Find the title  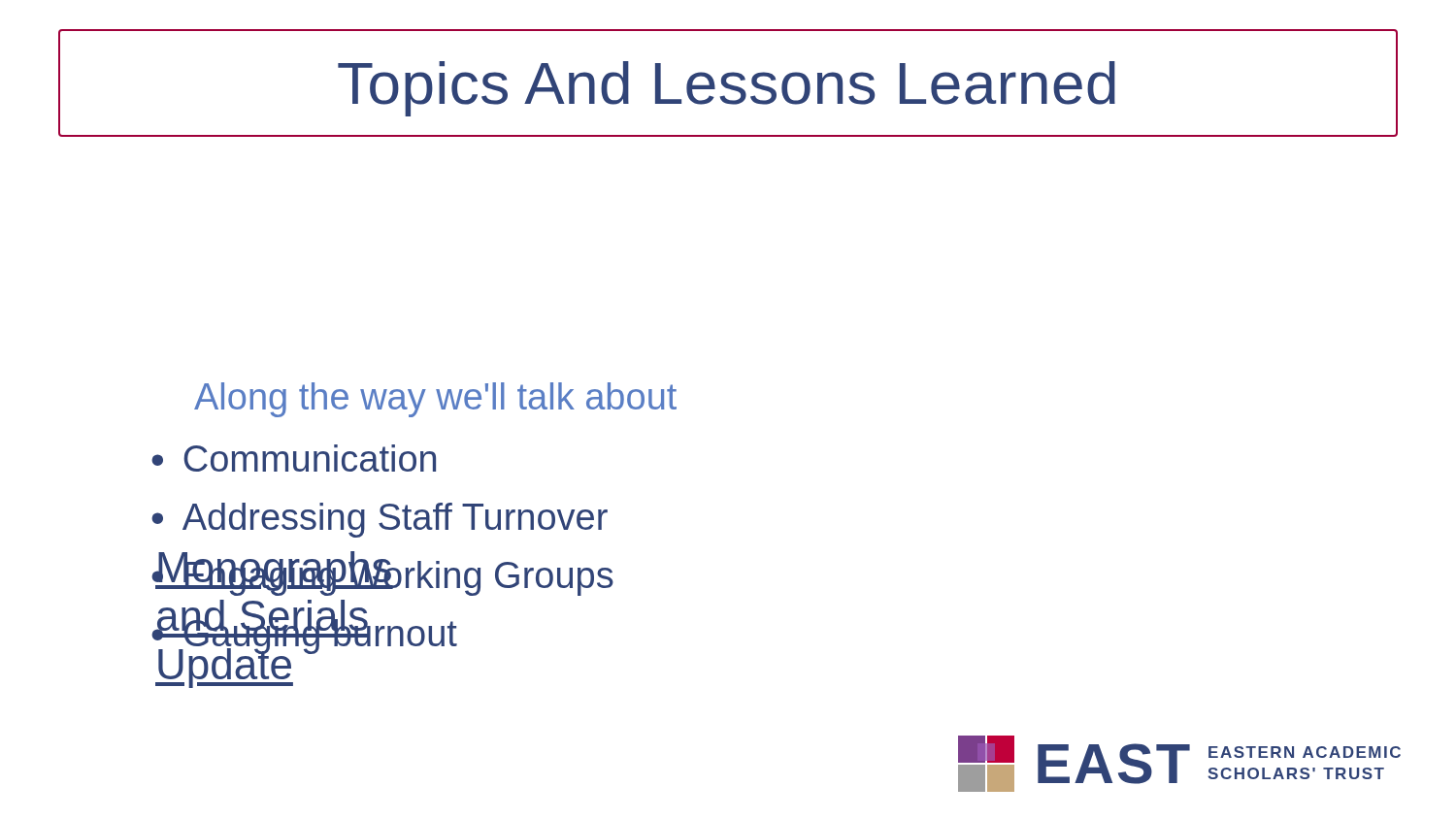728,83
